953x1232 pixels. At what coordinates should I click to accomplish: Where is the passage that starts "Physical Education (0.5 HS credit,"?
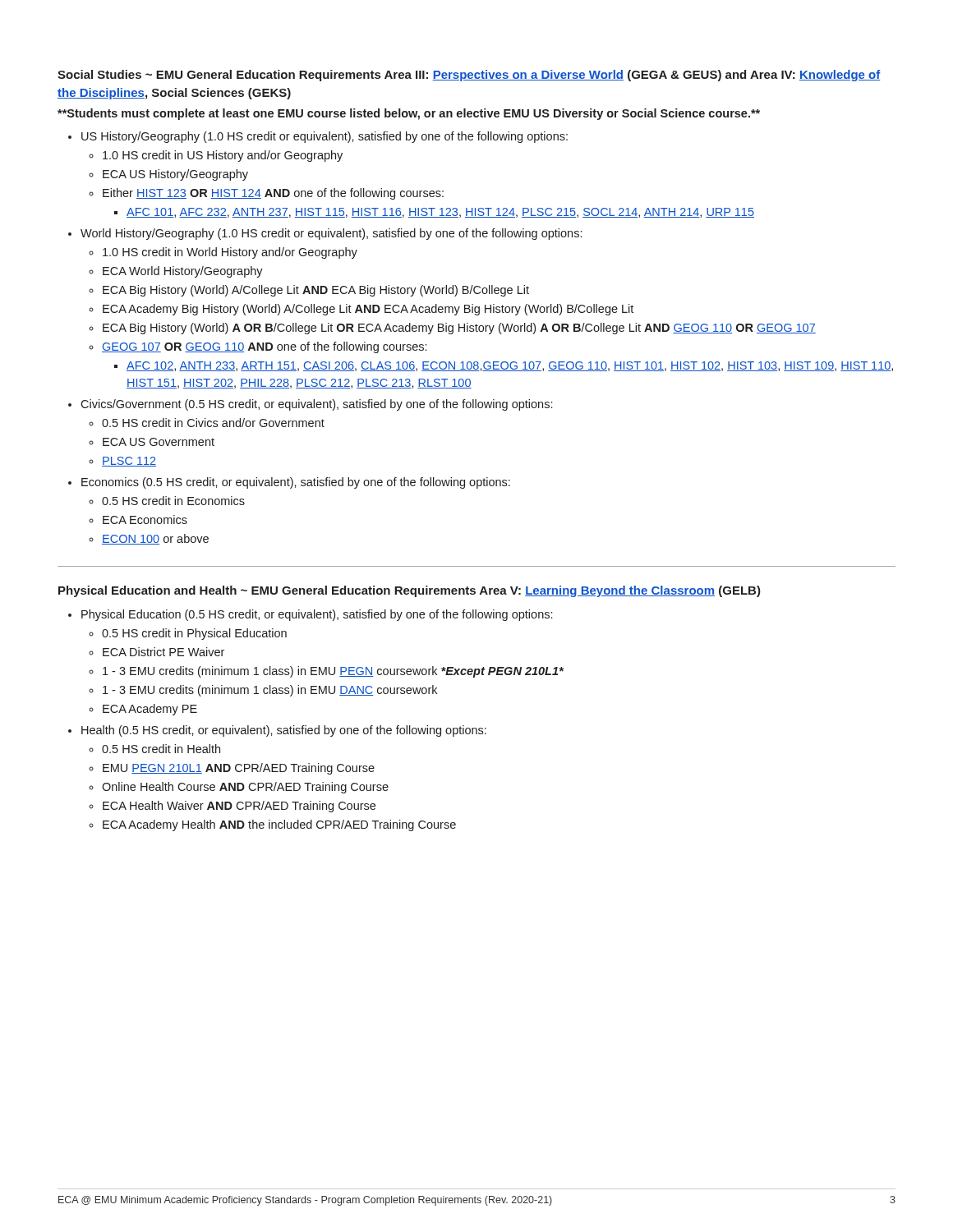point(488,663)
